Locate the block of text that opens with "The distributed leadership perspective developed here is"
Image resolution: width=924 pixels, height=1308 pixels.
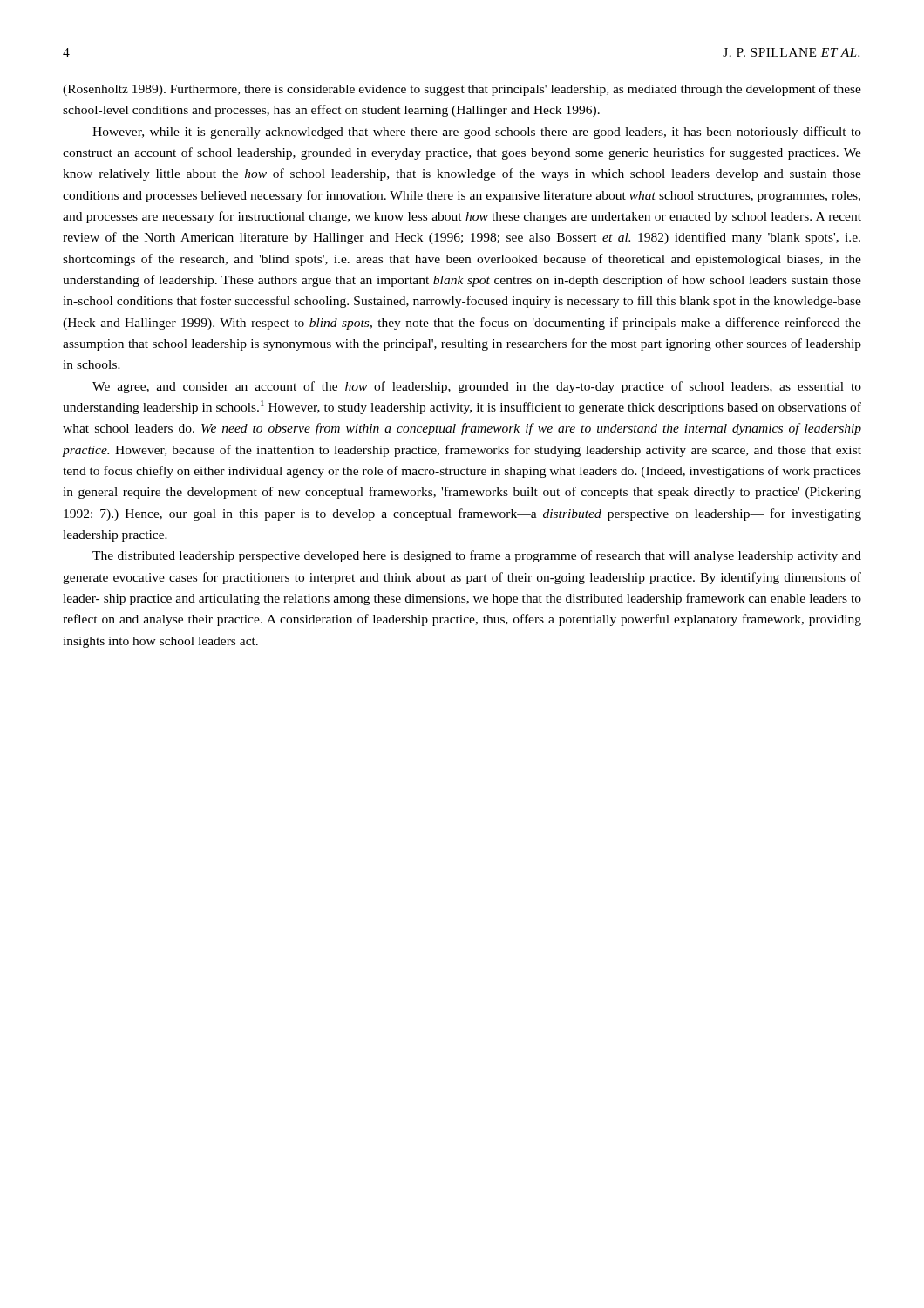pos(462,598)
